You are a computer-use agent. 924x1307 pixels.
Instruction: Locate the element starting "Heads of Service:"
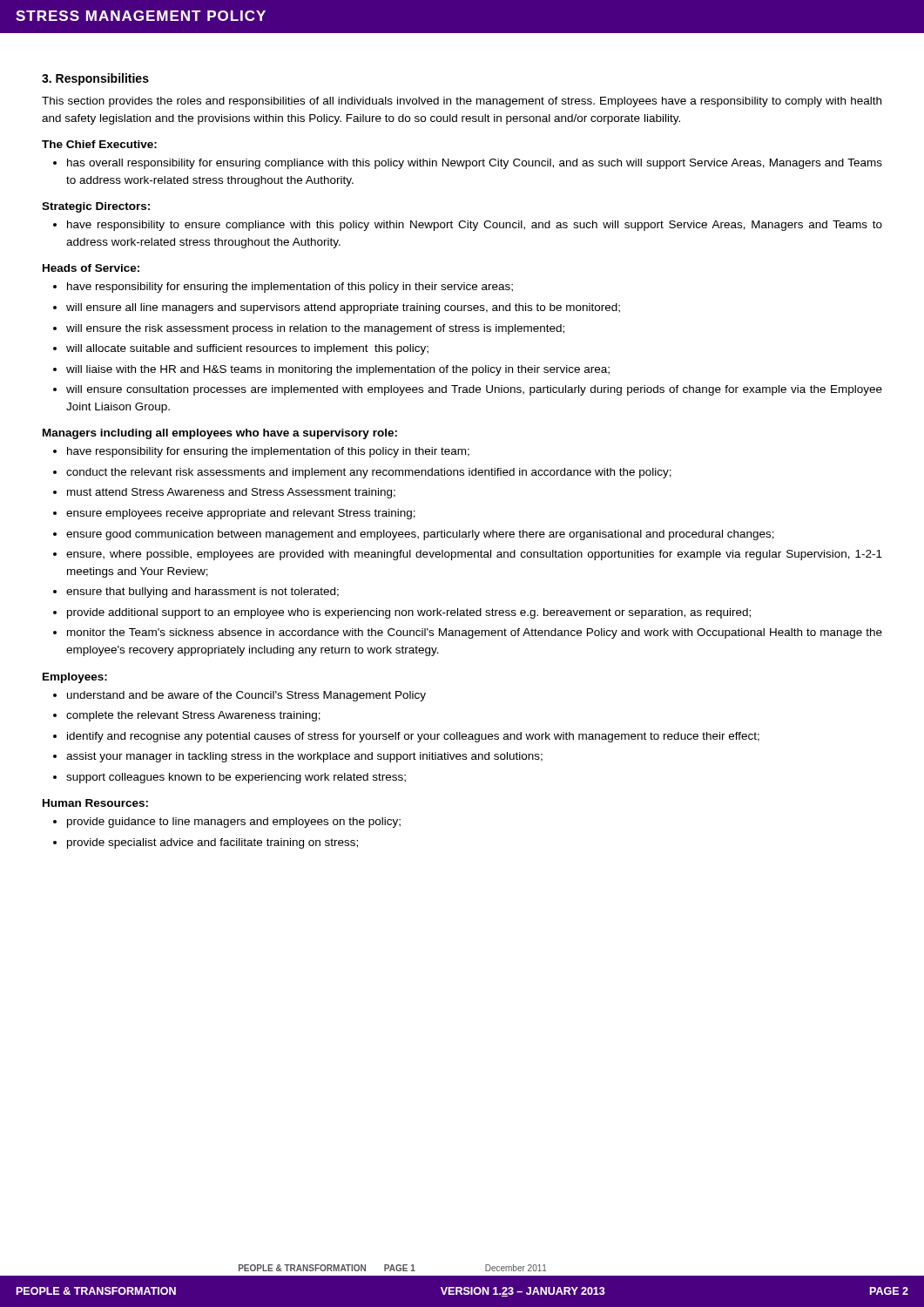(91, 268)
